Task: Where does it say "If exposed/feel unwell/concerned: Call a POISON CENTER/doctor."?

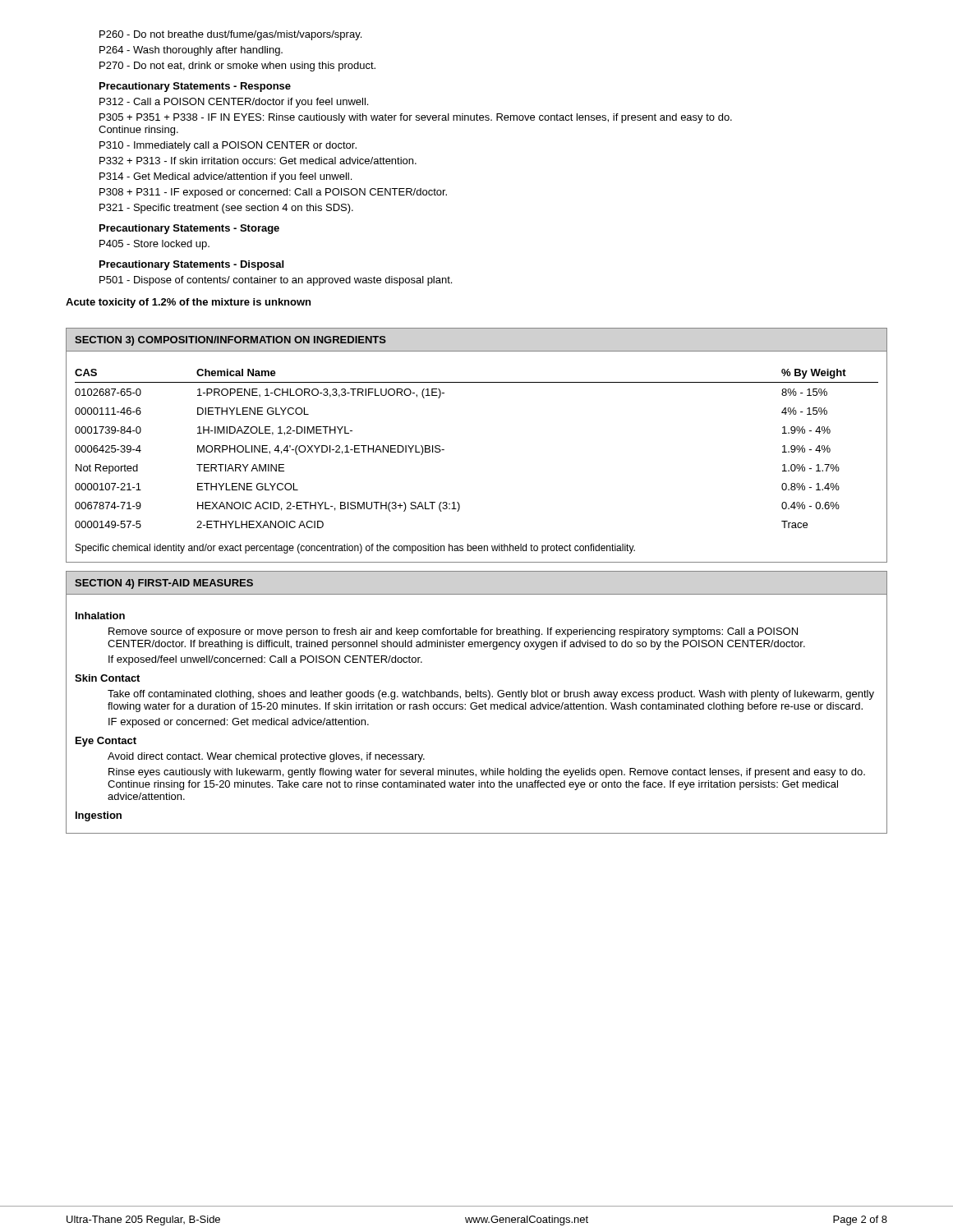Action: click(x=265, y=659)
